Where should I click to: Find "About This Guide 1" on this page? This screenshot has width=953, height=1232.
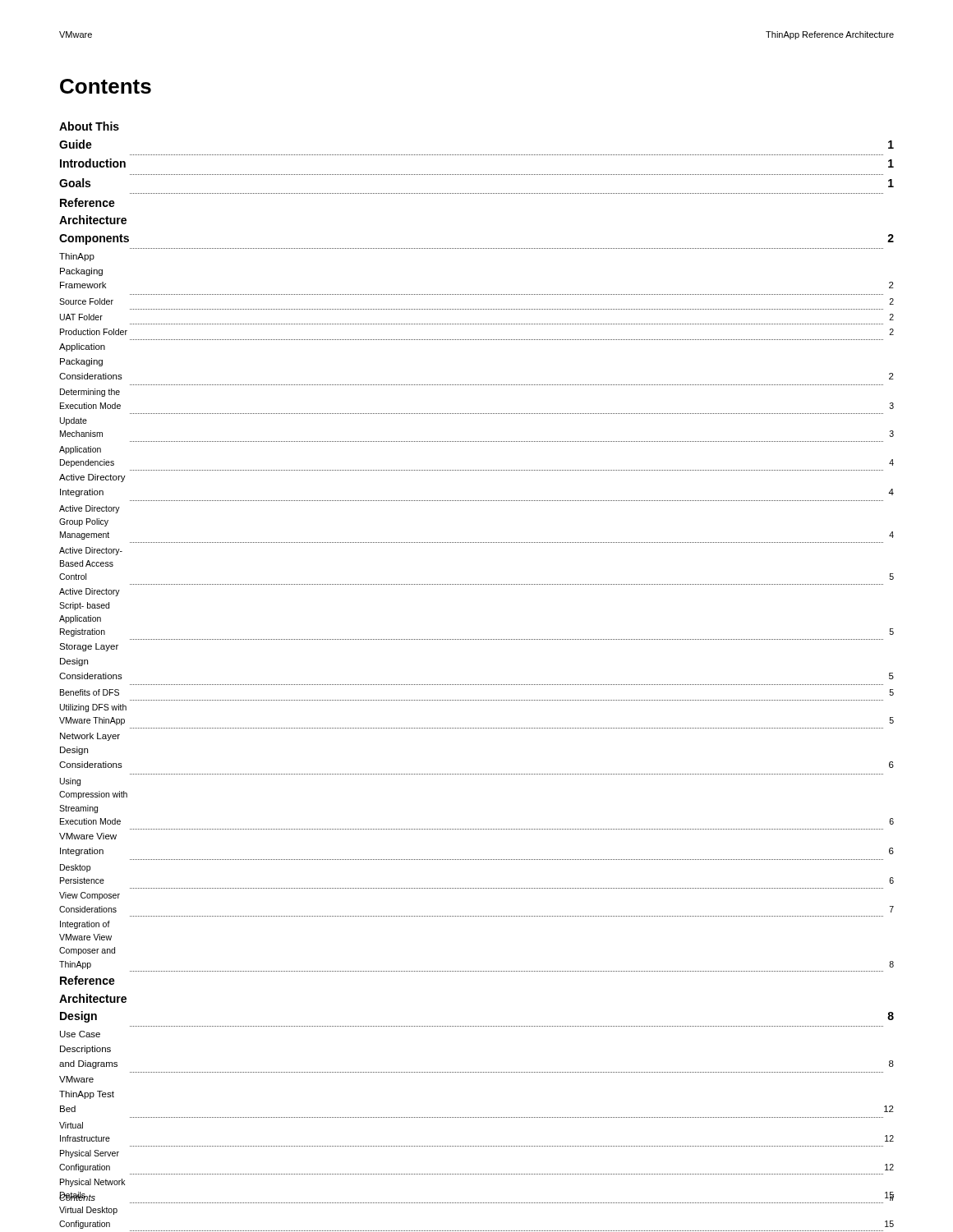tap(89, 126)
